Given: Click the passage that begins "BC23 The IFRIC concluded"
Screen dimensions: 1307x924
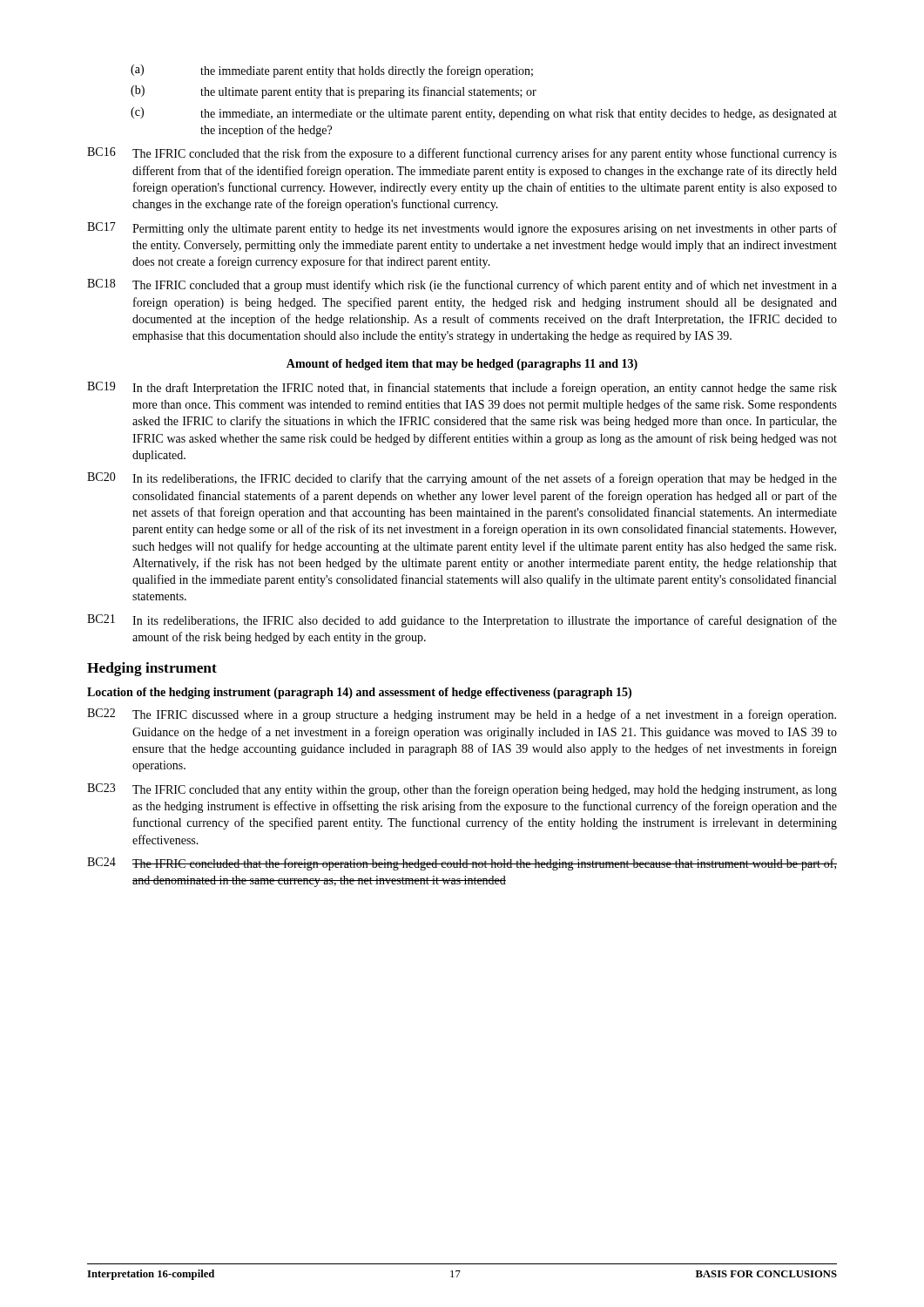Looking at the screenshot, I should click(462, 815).
